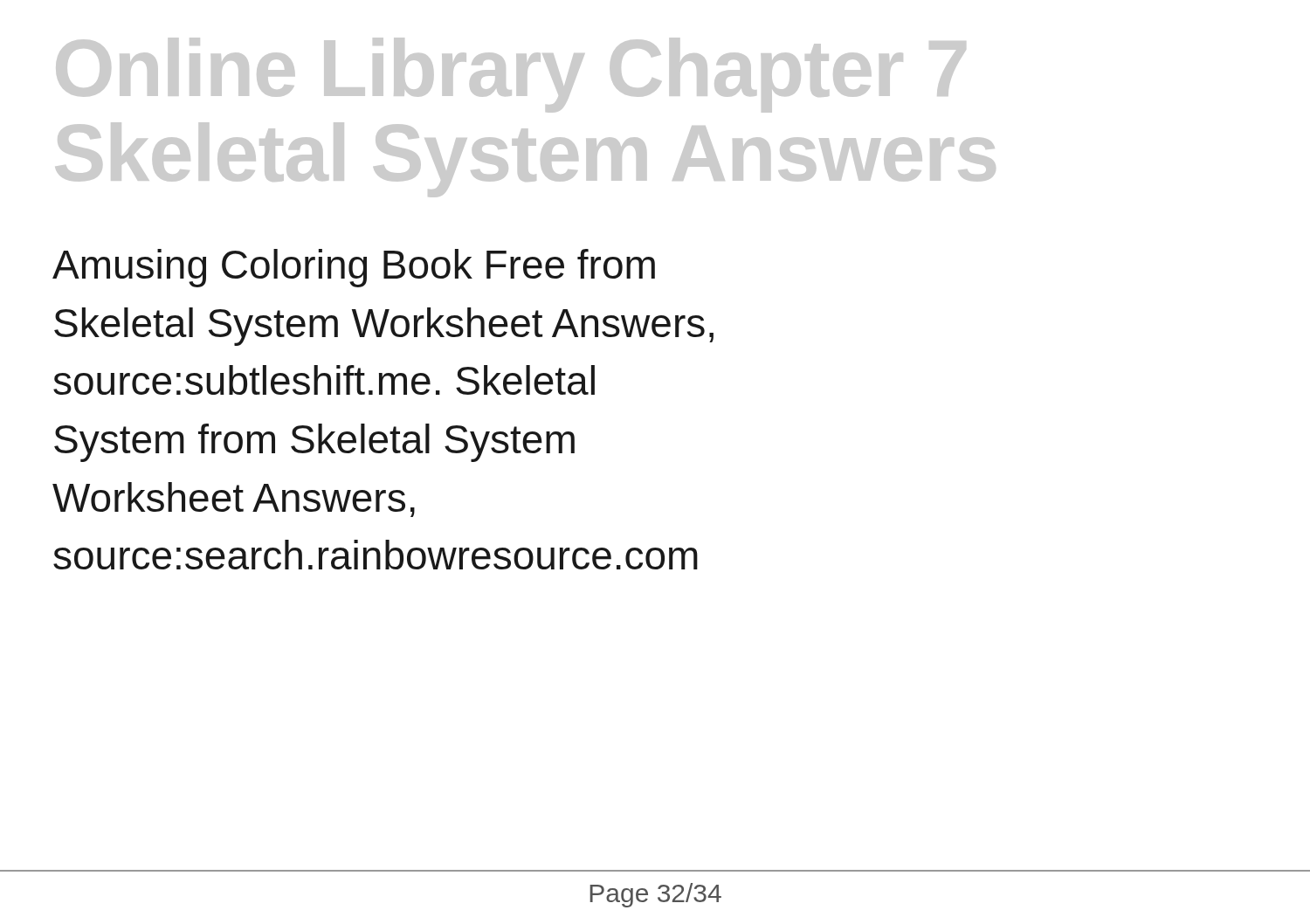Viewport: 1310px width, 924px height.
Task: Find the text block that says "Amusing Coloring Book Free"
Action: click(x=385, y=410)
